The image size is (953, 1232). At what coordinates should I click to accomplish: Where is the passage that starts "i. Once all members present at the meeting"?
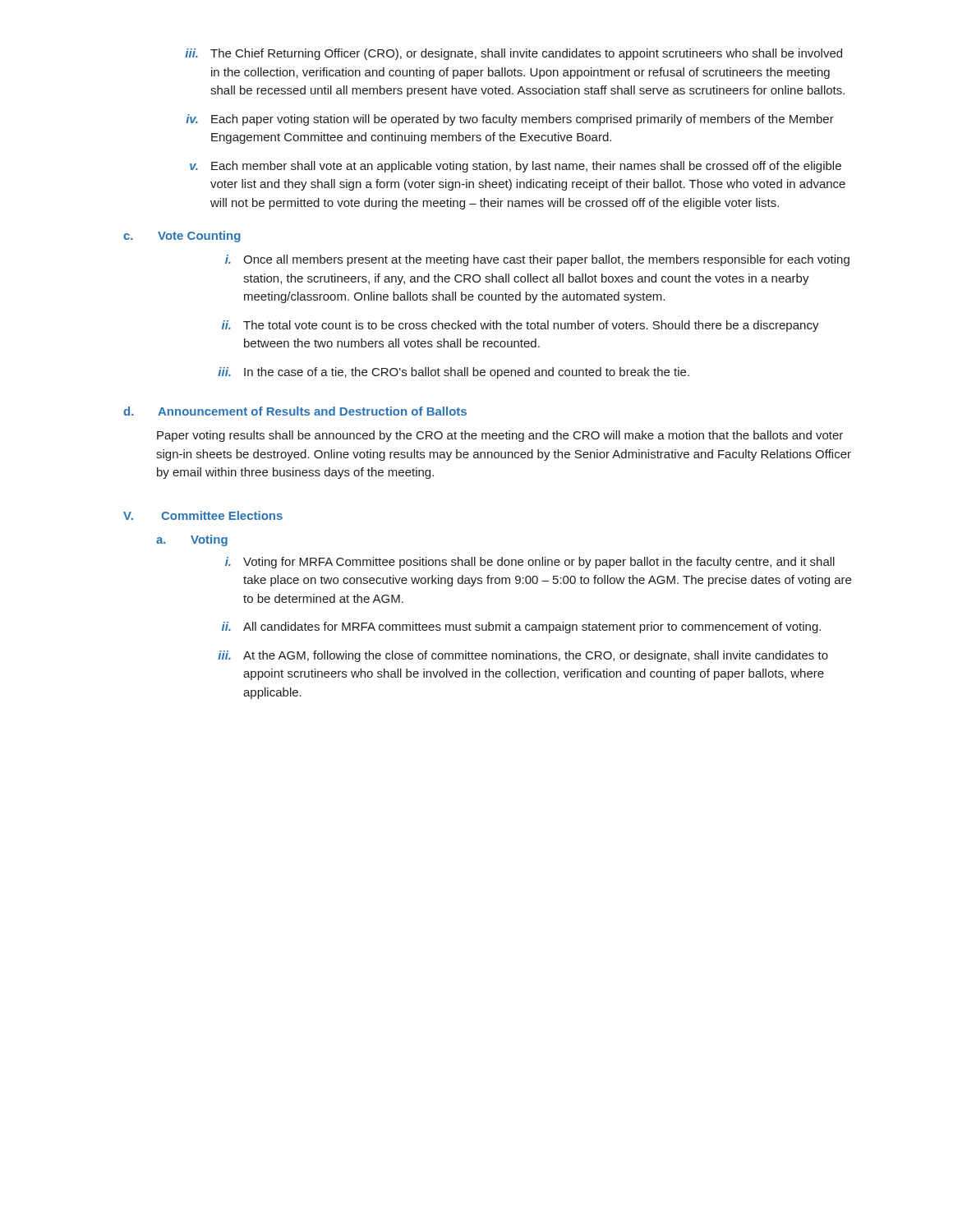(x=522, y=278)
